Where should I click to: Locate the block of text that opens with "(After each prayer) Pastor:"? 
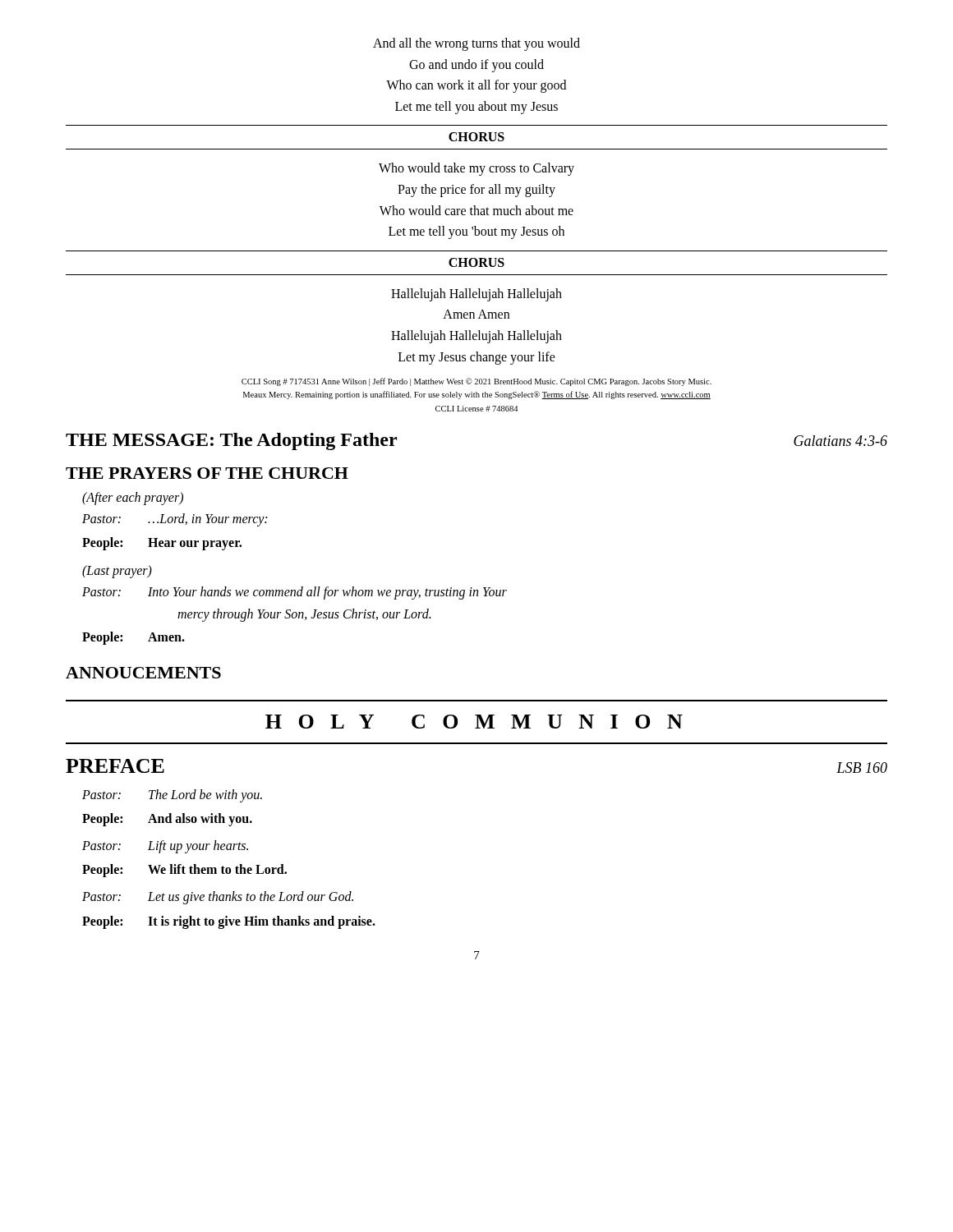pyautogui.click(x=133, y=499)
